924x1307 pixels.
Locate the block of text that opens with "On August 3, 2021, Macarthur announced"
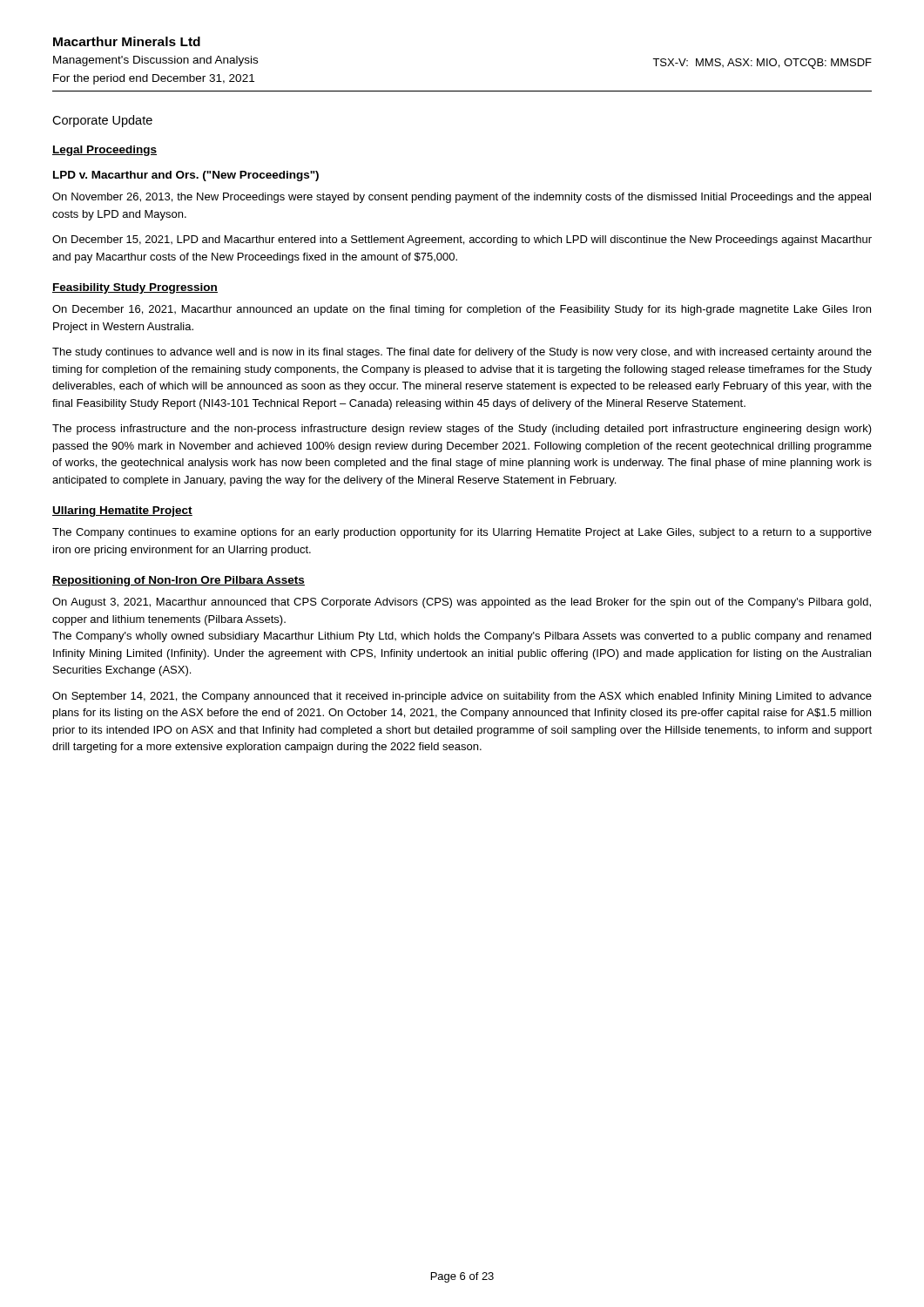tap(462, 636)
